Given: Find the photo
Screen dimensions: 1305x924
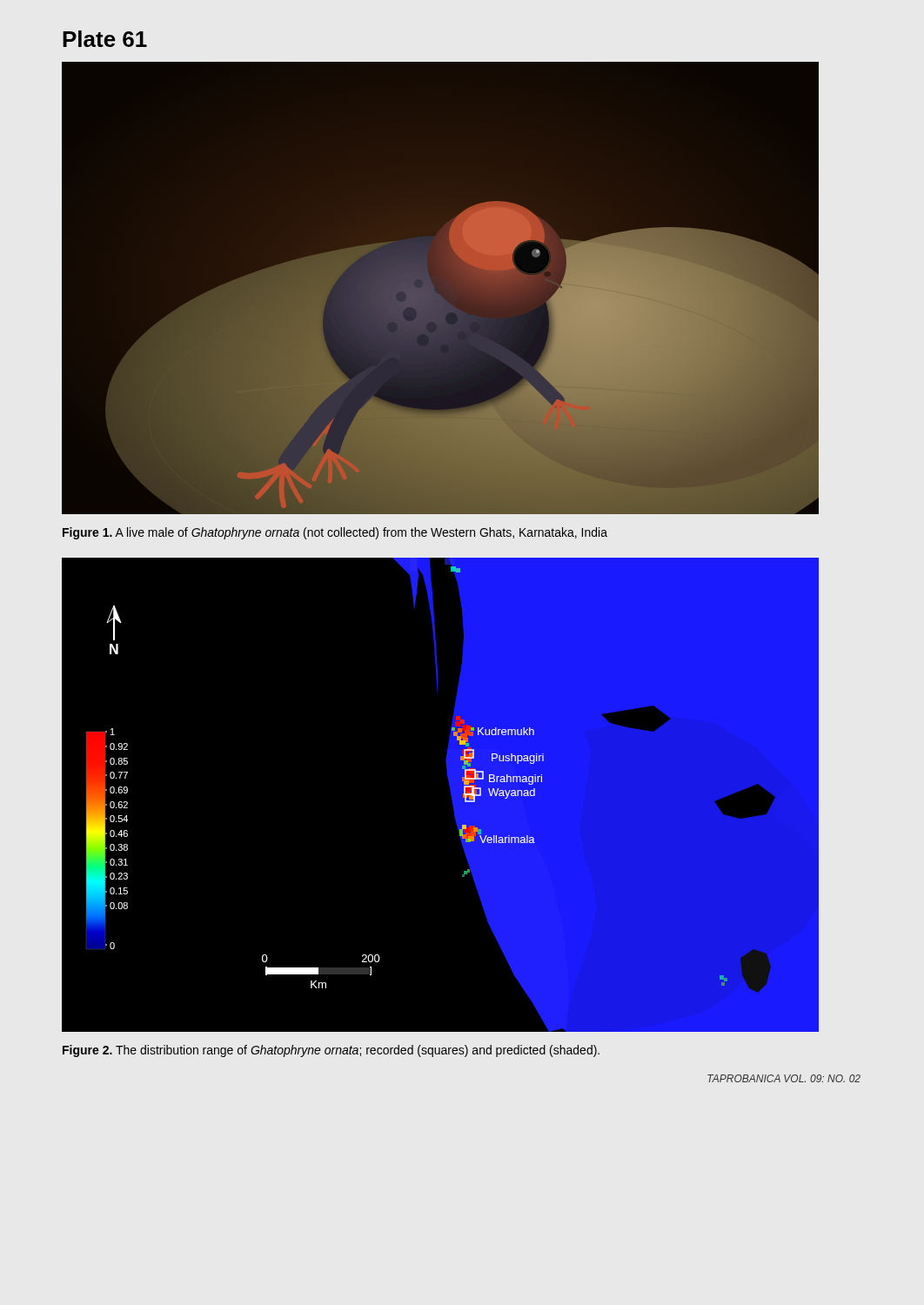Looking at the screenshot, I should point(462,290).
